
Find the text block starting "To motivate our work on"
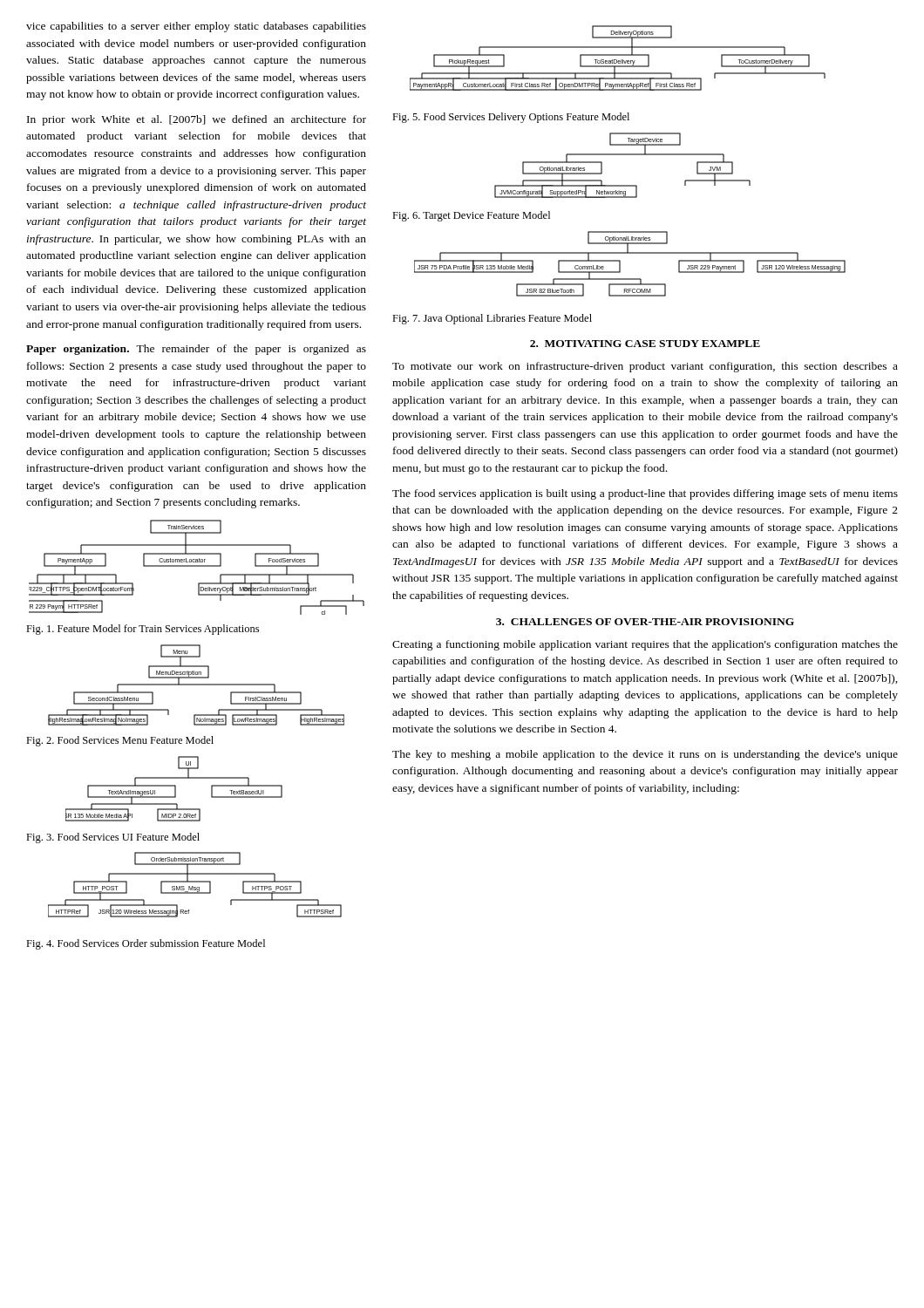(645, 417)
